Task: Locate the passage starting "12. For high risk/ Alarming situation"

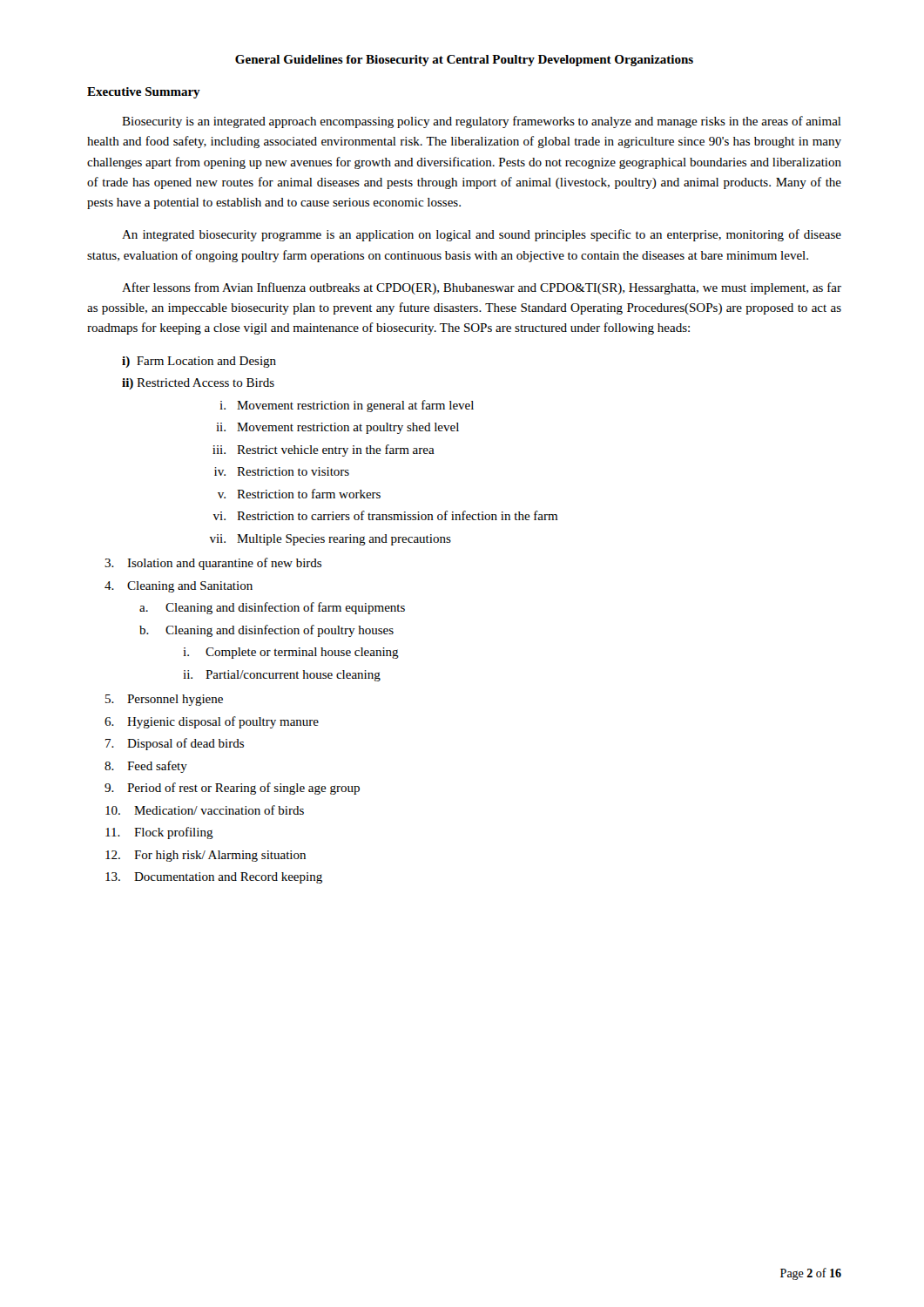Action: (x=205, y=855)
